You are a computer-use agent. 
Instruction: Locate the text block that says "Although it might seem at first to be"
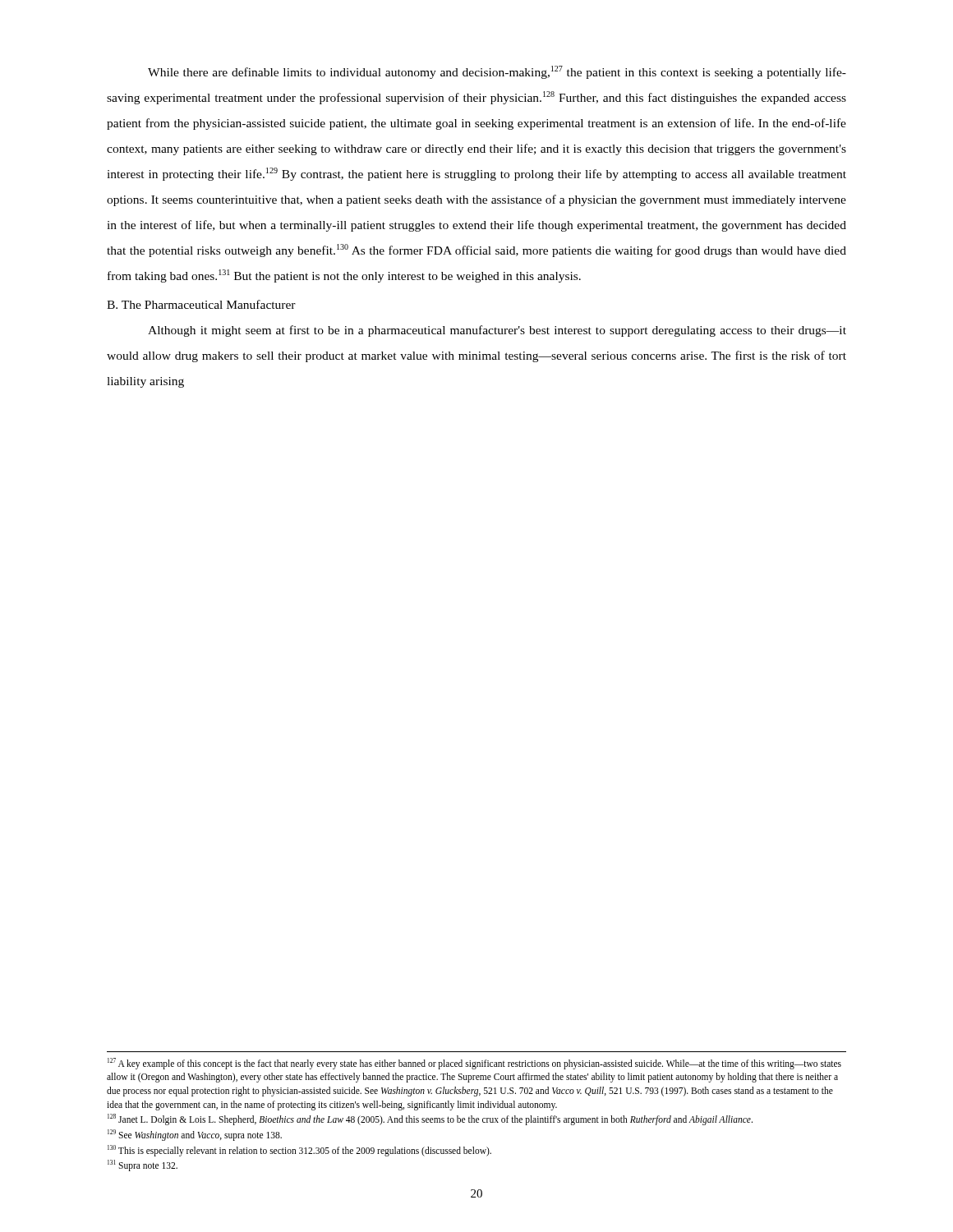(476, 355)
